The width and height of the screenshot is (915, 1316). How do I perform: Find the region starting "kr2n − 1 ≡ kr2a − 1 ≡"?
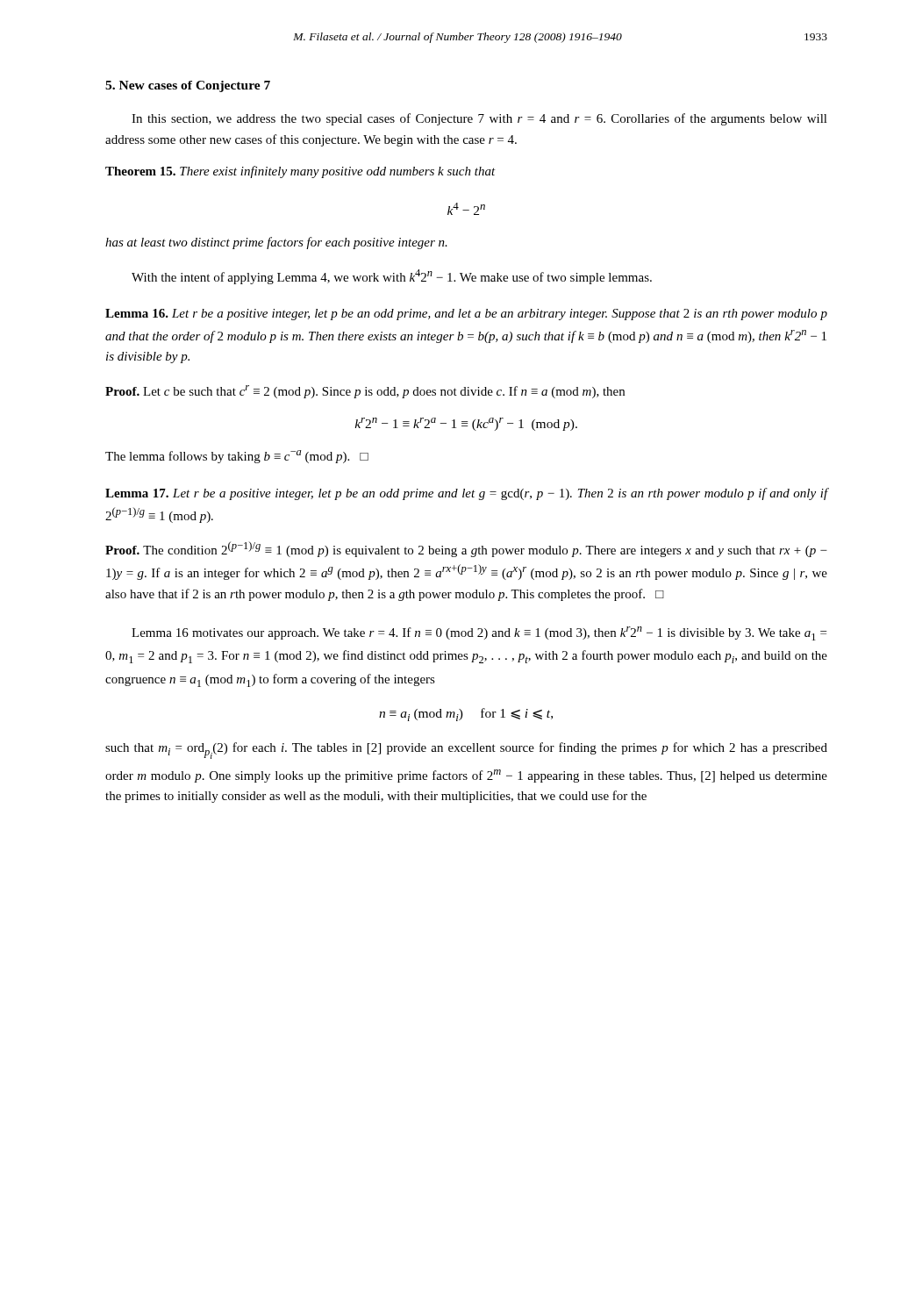[466, 422]
